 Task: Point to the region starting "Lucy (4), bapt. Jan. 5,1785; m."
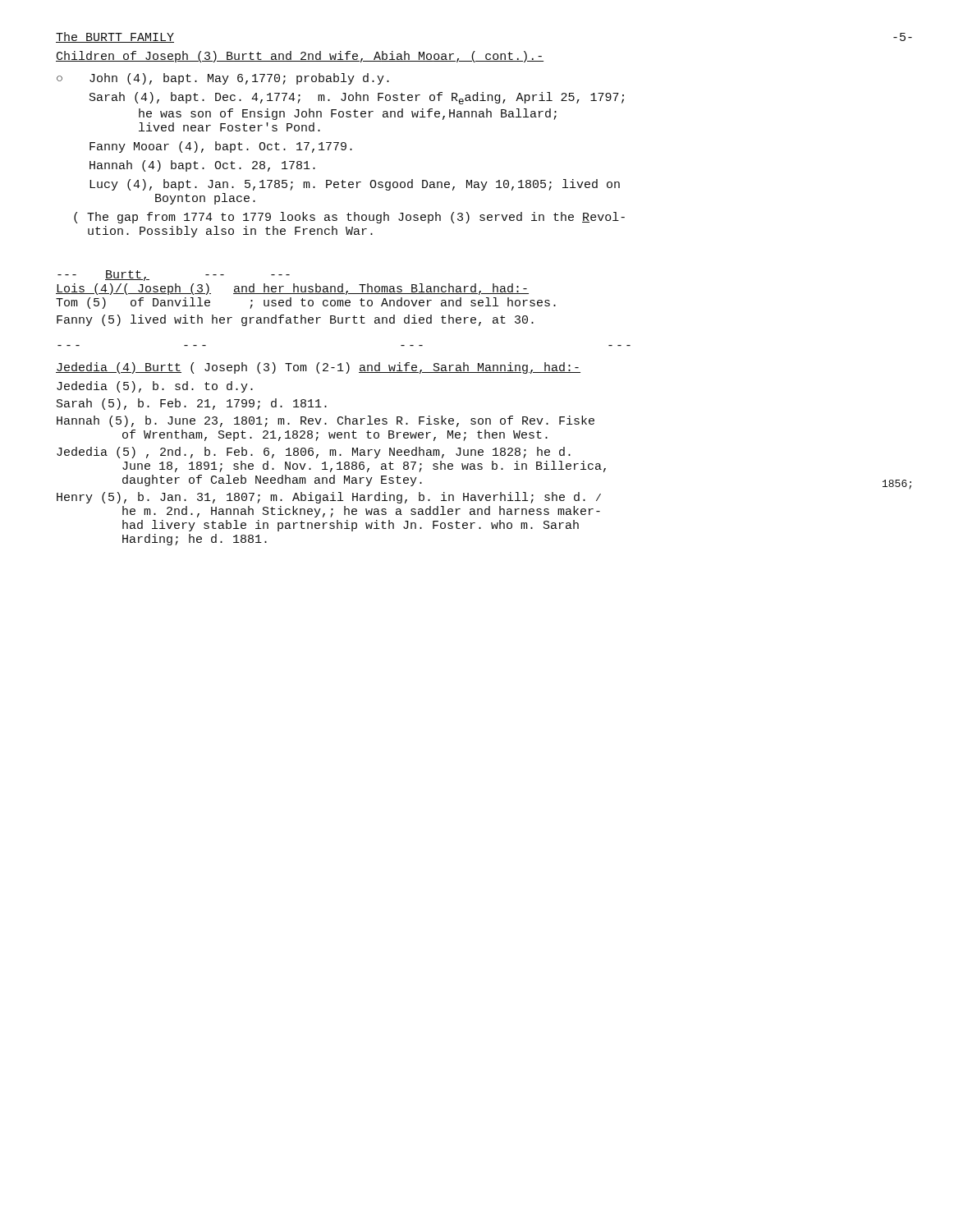click(355, 192)
